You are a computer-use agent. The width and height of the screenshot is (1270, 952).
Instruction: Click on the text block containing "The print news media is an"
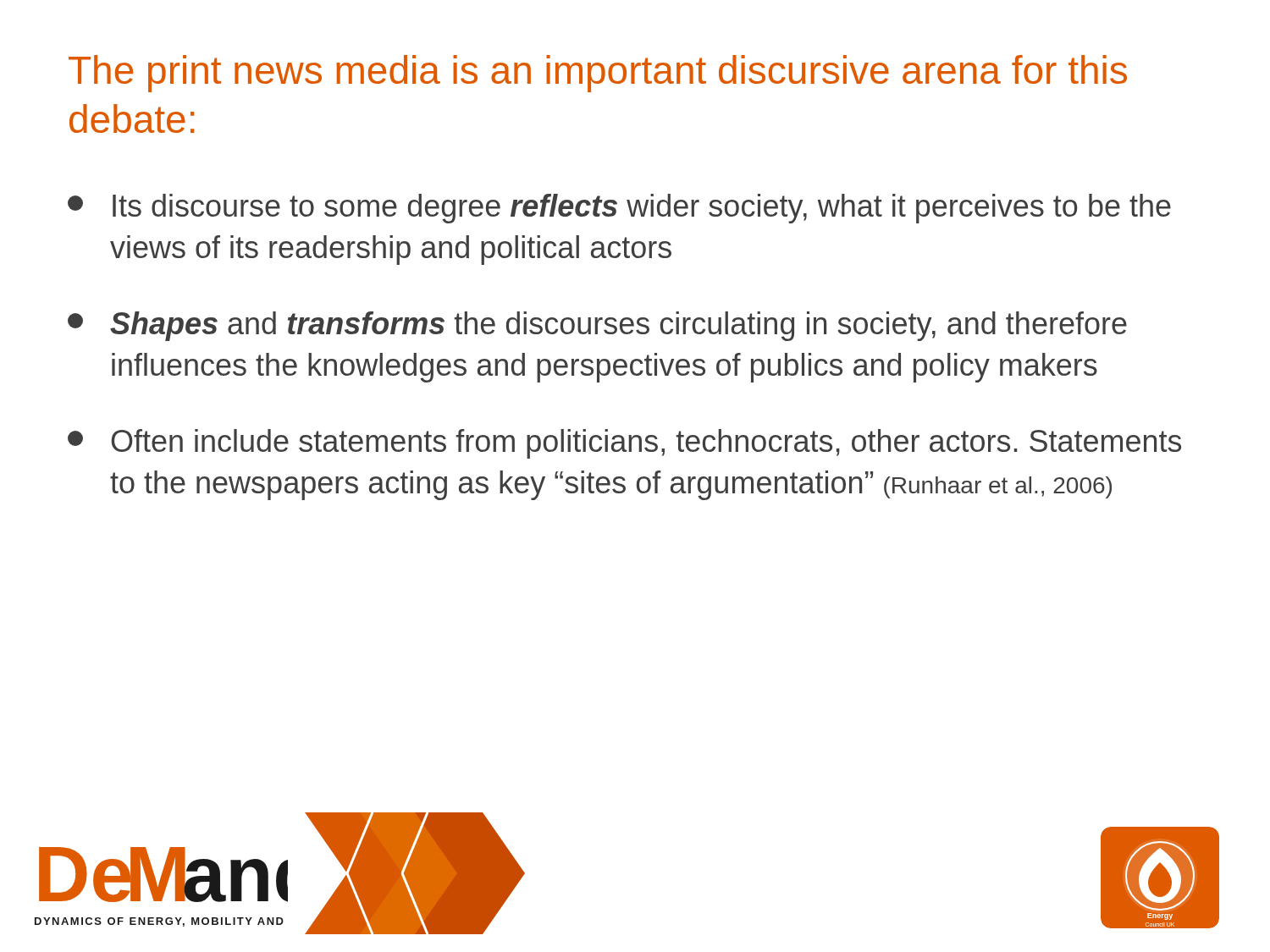coord(598,95)
